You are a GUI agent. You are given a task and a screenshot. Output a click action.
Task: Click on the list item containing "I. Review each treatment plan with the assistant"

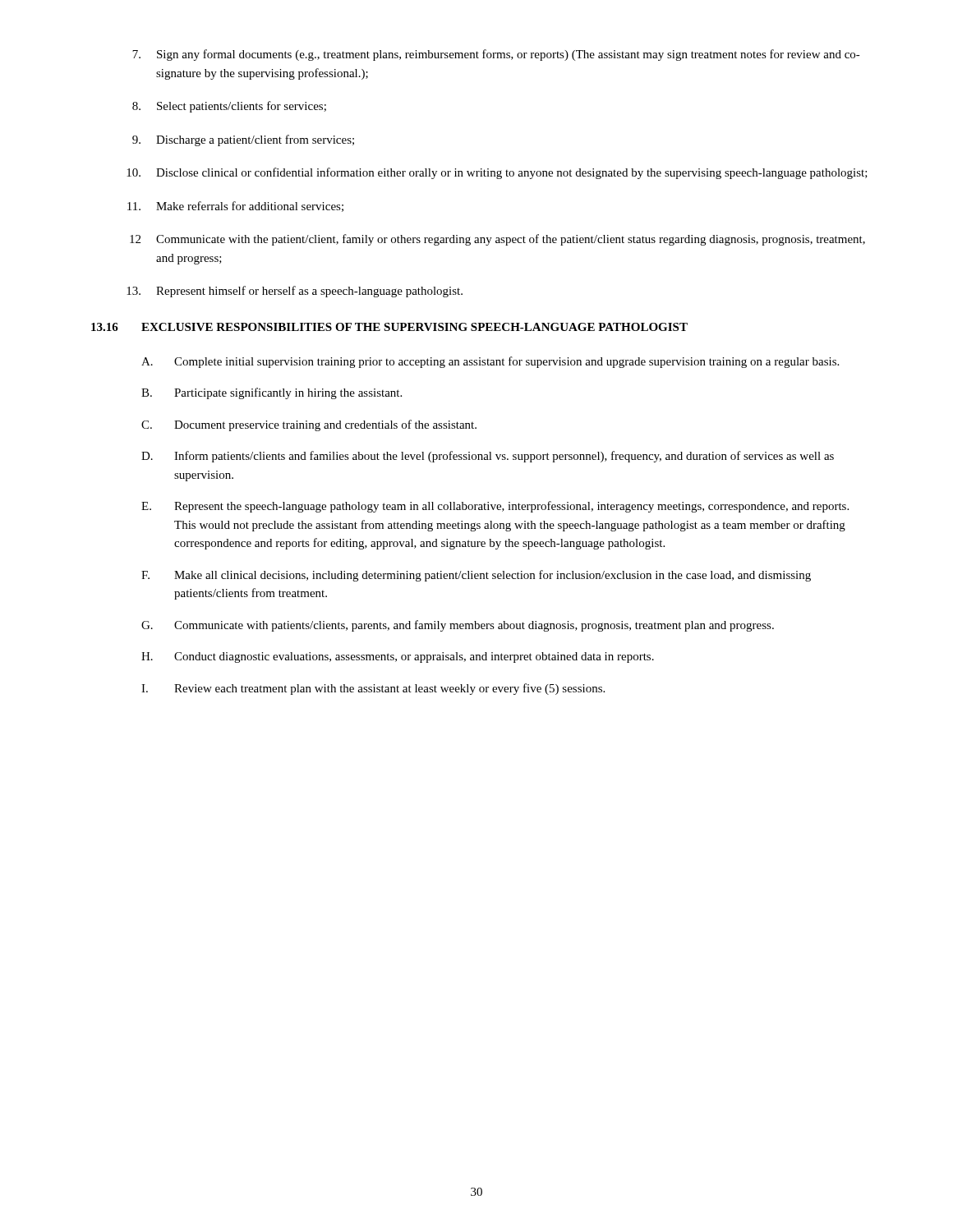pos(508,688)
